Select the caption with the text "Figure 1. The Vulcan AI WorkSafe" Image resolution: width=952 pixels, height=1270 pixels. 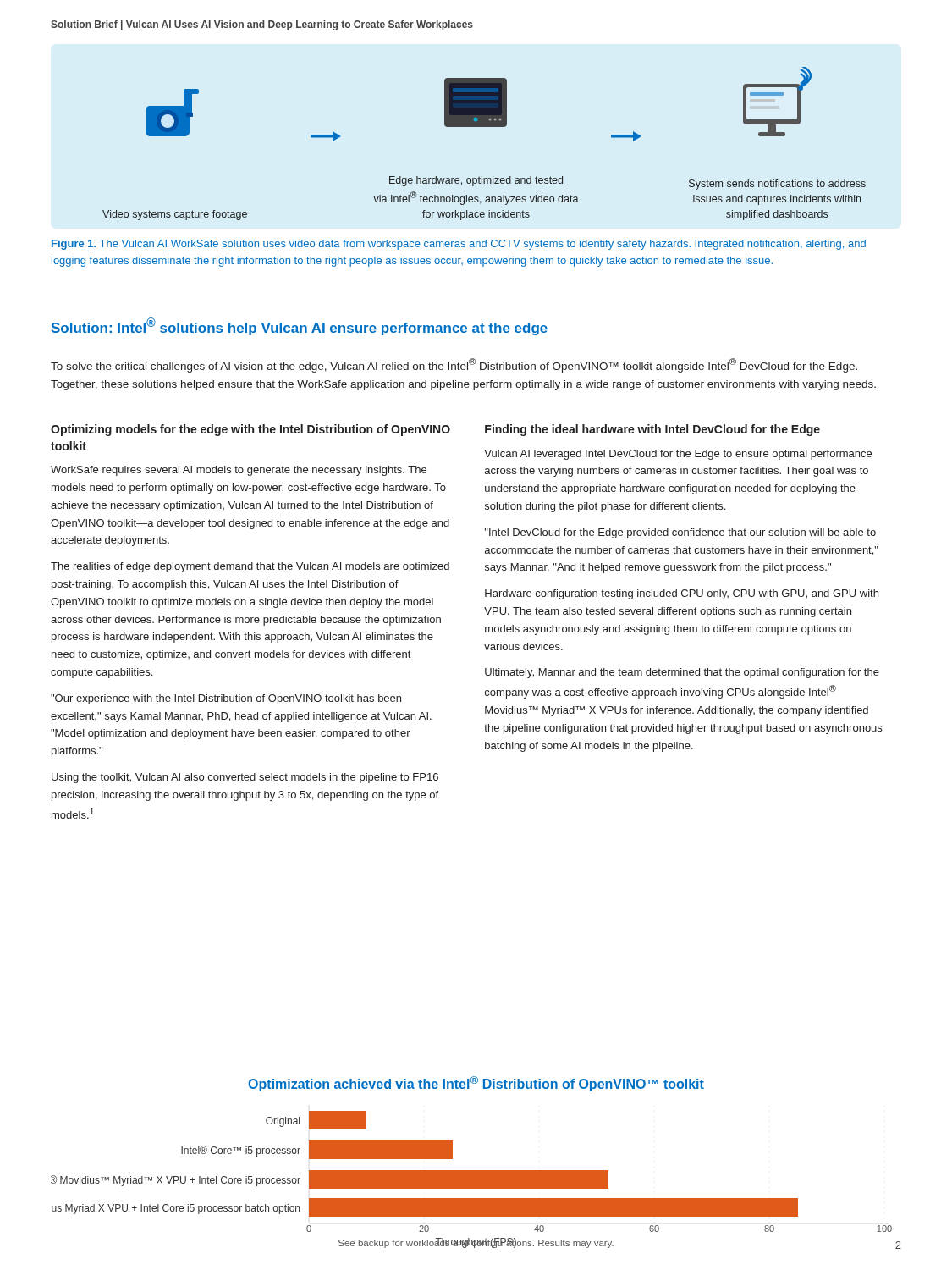pyautogui.click(x=458, y=252)
